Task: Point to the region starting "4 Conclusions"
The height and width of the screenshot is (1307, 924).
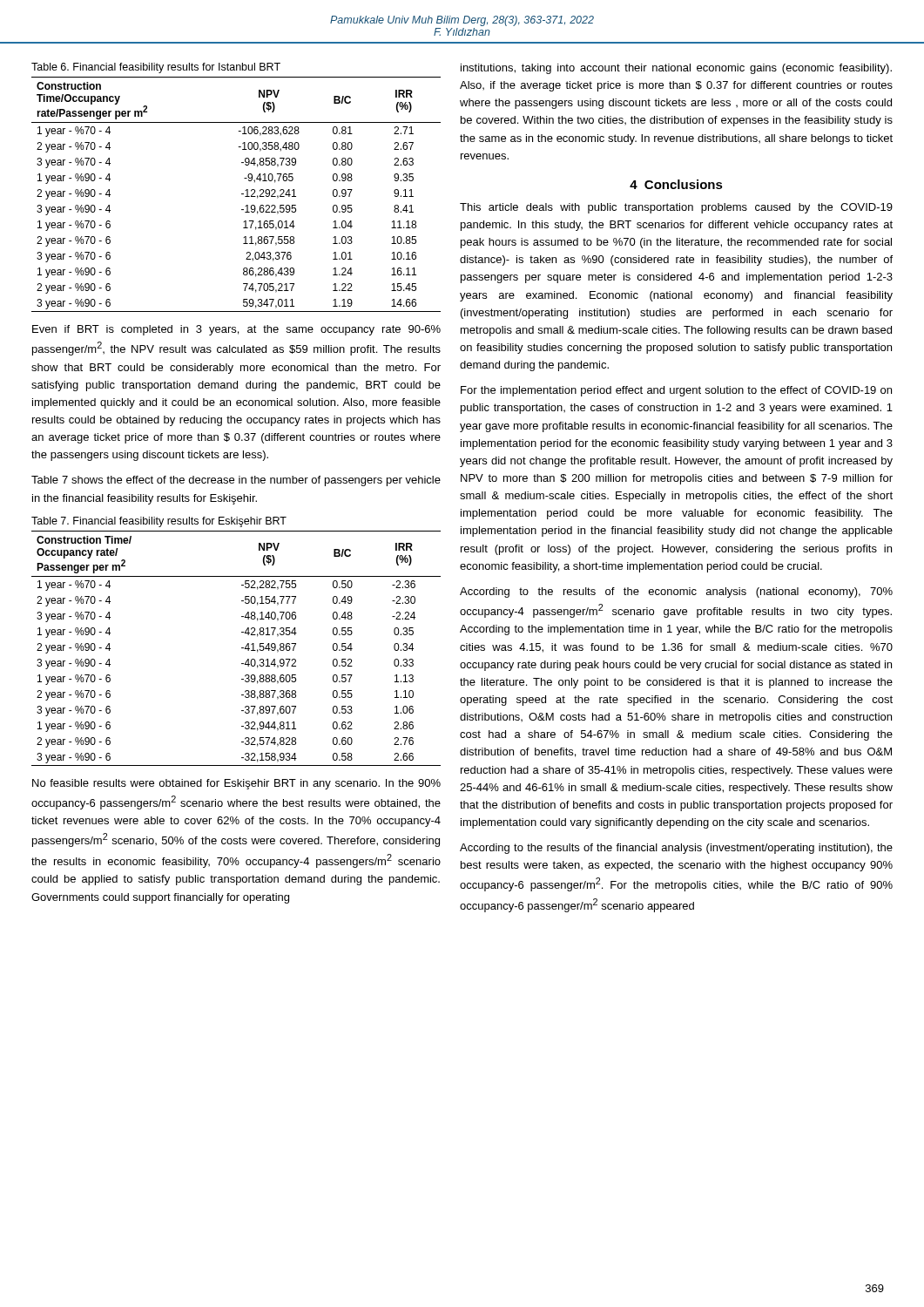Action: [x=676, y=184]
